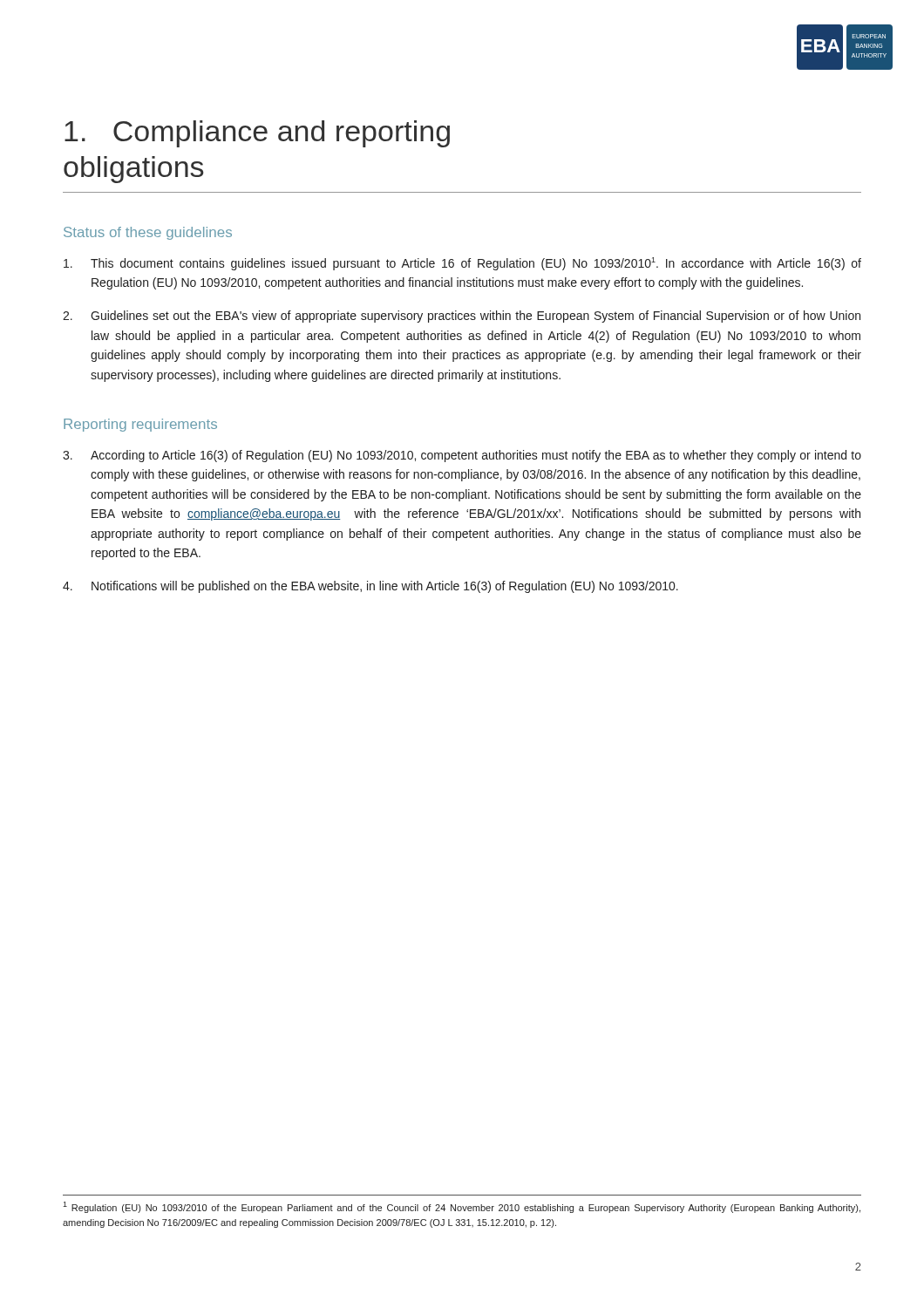Screen dimensions: 1308x924
Task: Locate the list item with the text "This document contains guidelines issued pursuant to"
Action: pyautogui.click(x=462, y=273)
